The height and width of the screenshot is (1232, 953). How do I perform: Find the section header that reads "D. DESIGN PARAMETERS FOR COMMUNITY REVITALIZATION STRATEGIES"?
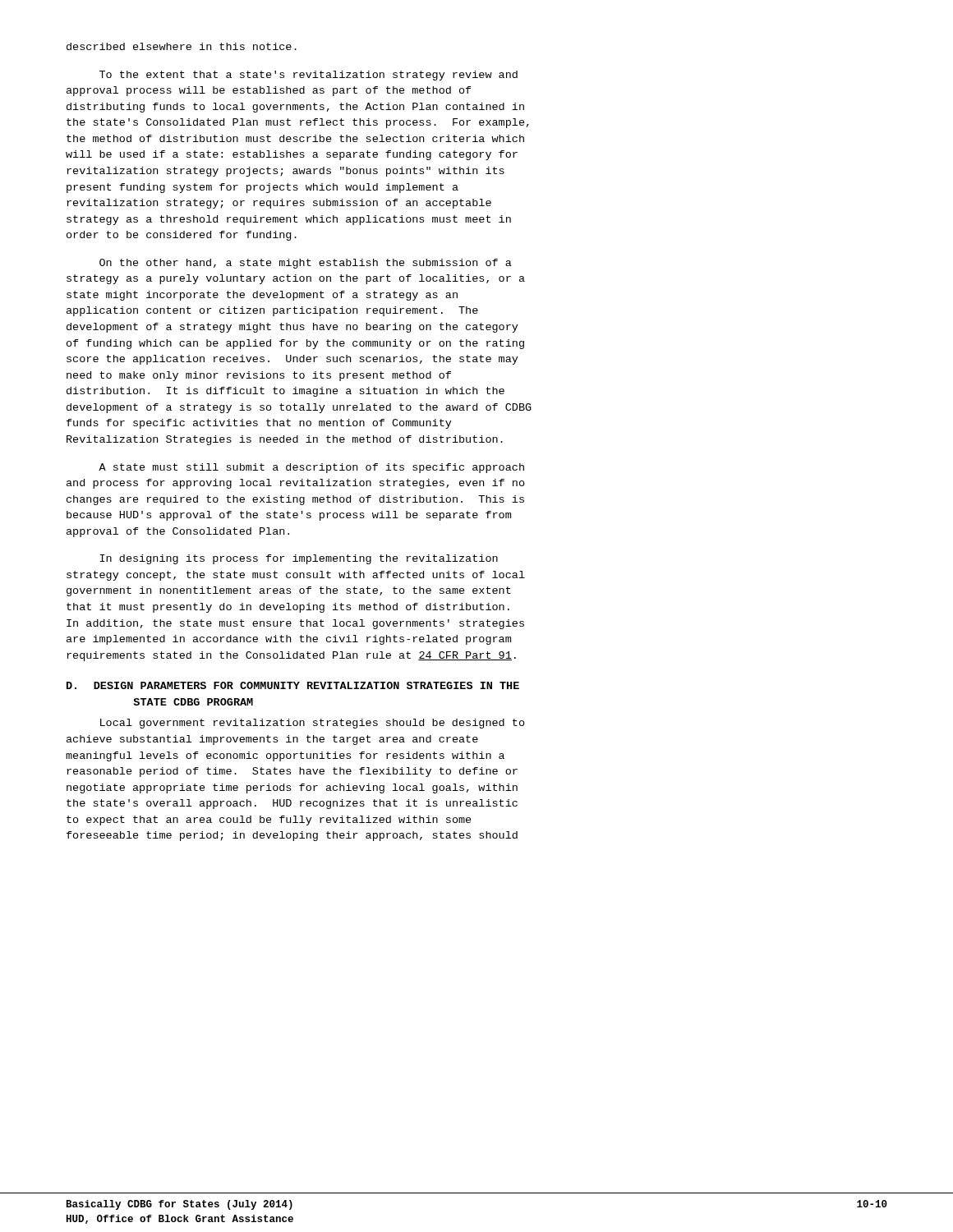(293, 695)
